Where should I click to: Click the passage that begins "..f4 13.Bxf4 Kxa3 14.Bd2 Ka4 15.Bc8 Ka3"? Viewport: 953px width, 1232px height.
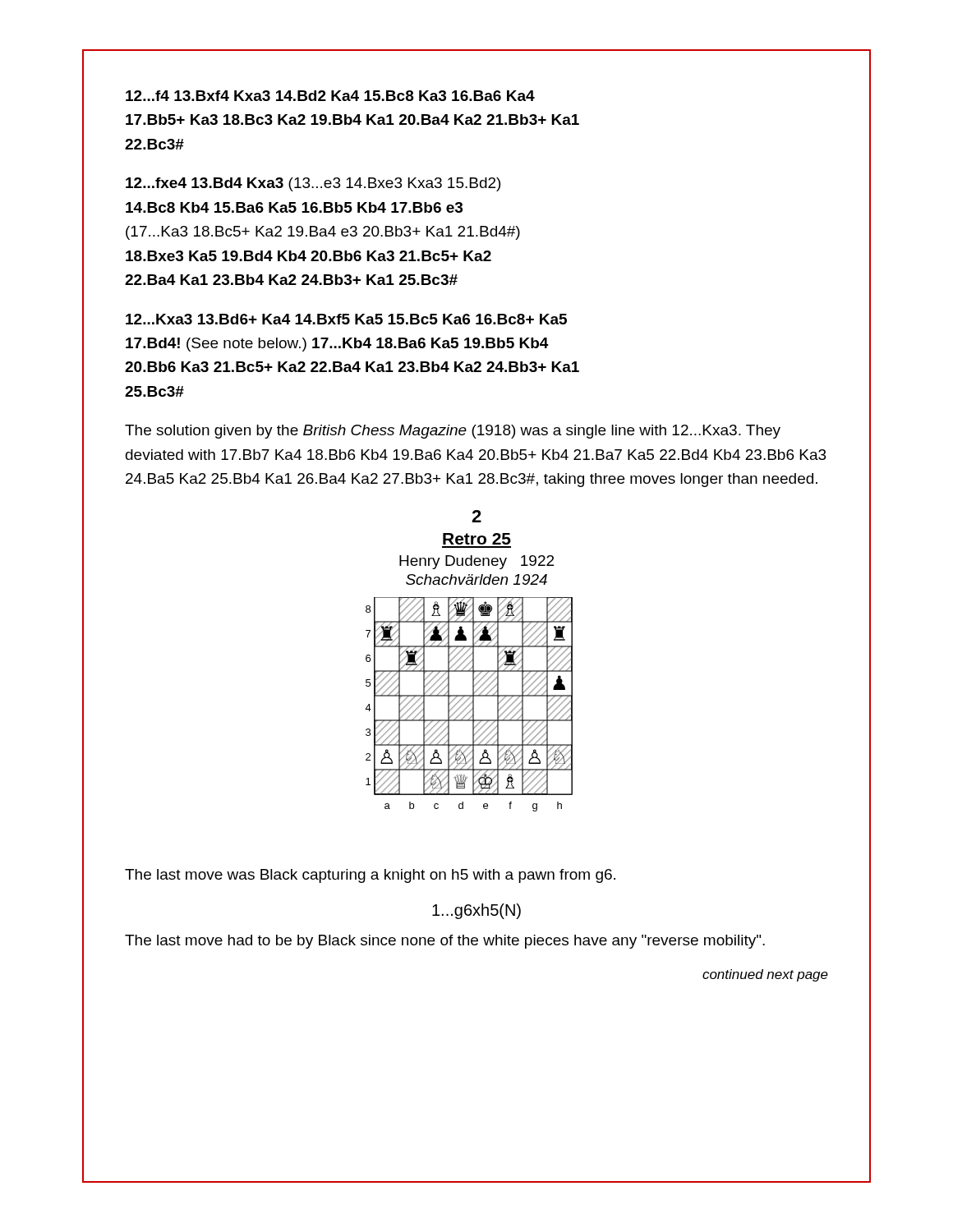point(352,120)
